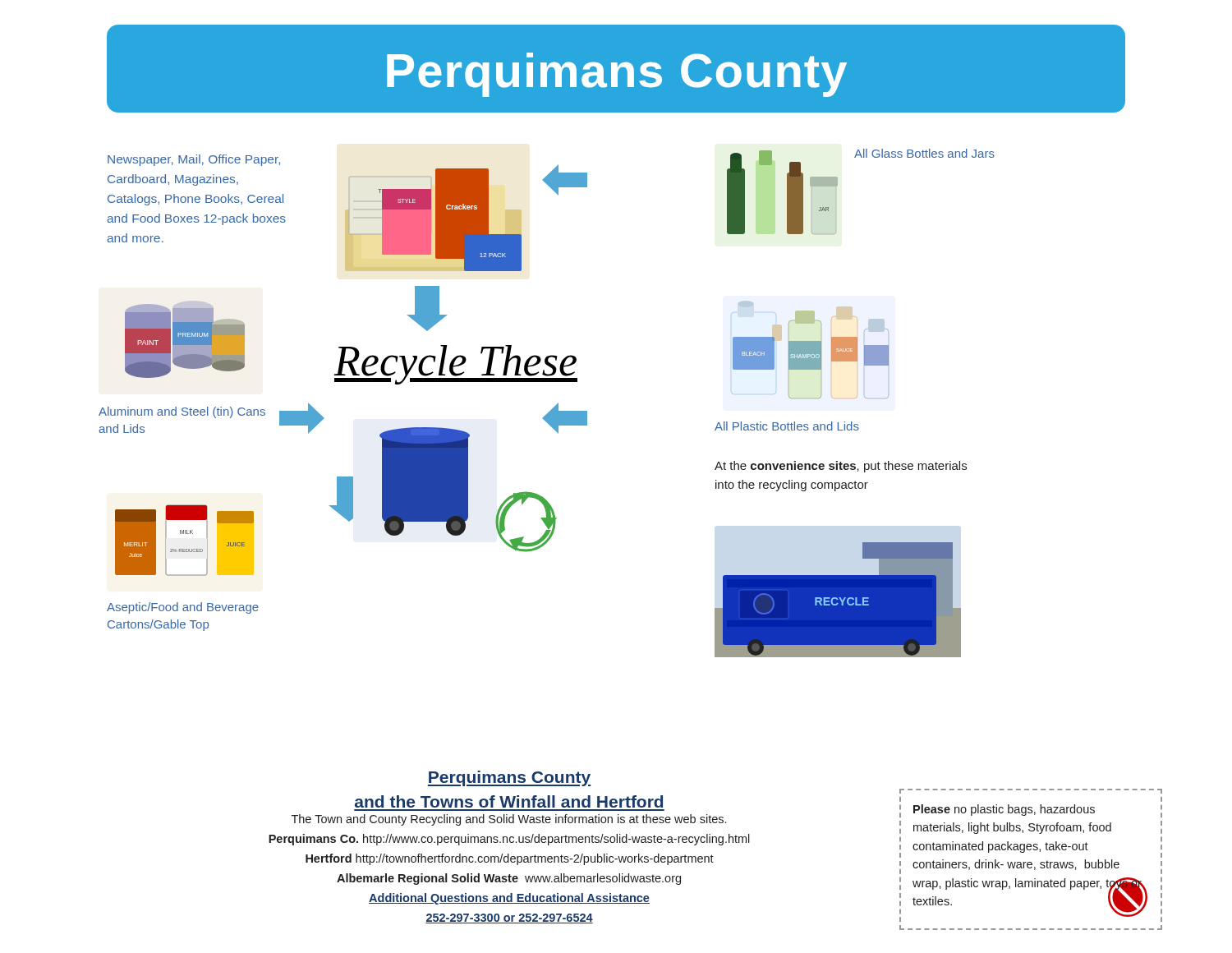Navigate to the passage starting "Please no plastic bags, hazardous"
Image resolution: width=1232 pixels, height=953 pixels.
[1031, 860]
